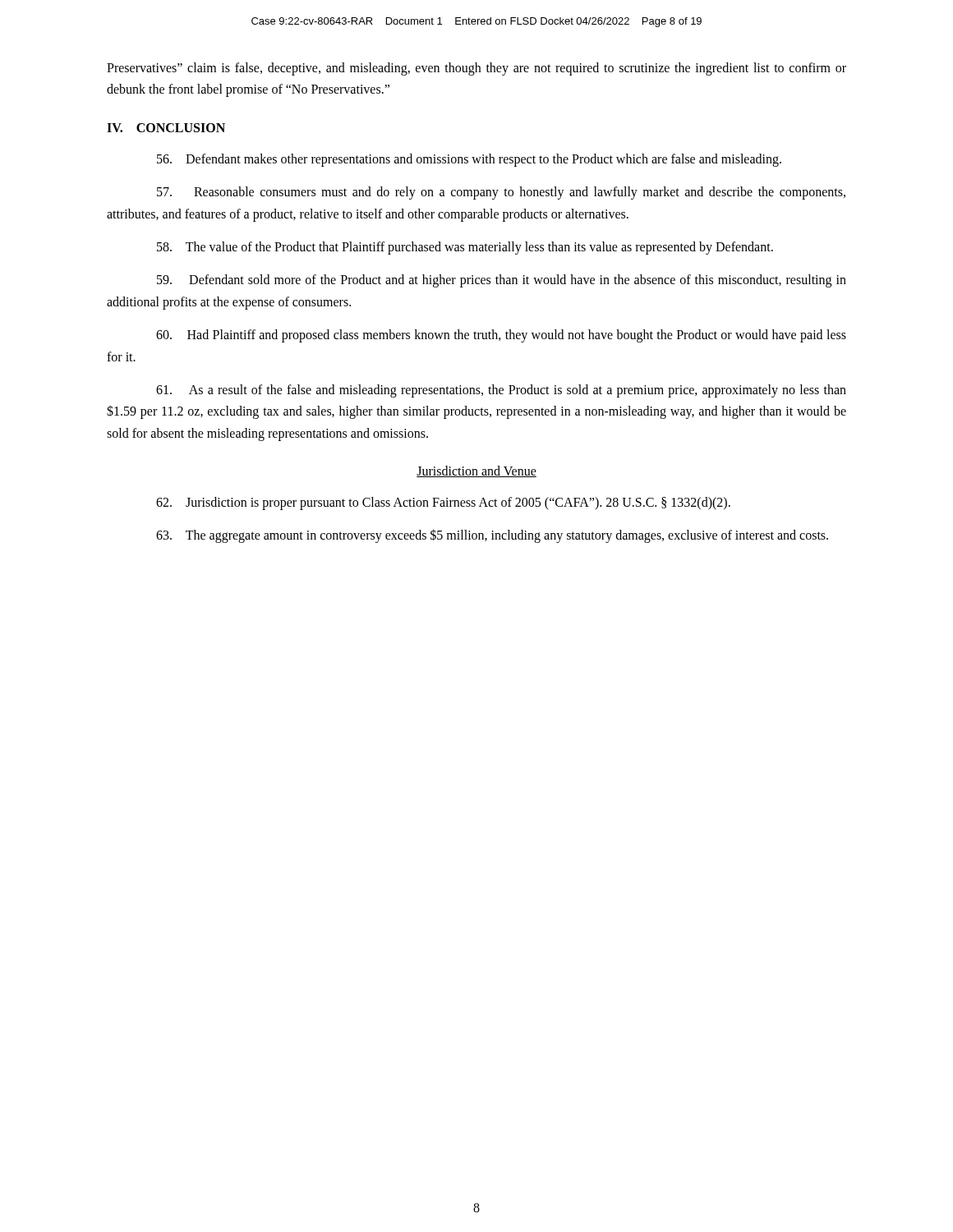Click on the region starting "Had Plaintiff and proposed class members known the"
The width and height of the screenshot is (953, 1232).
click(x=476, y=346)
